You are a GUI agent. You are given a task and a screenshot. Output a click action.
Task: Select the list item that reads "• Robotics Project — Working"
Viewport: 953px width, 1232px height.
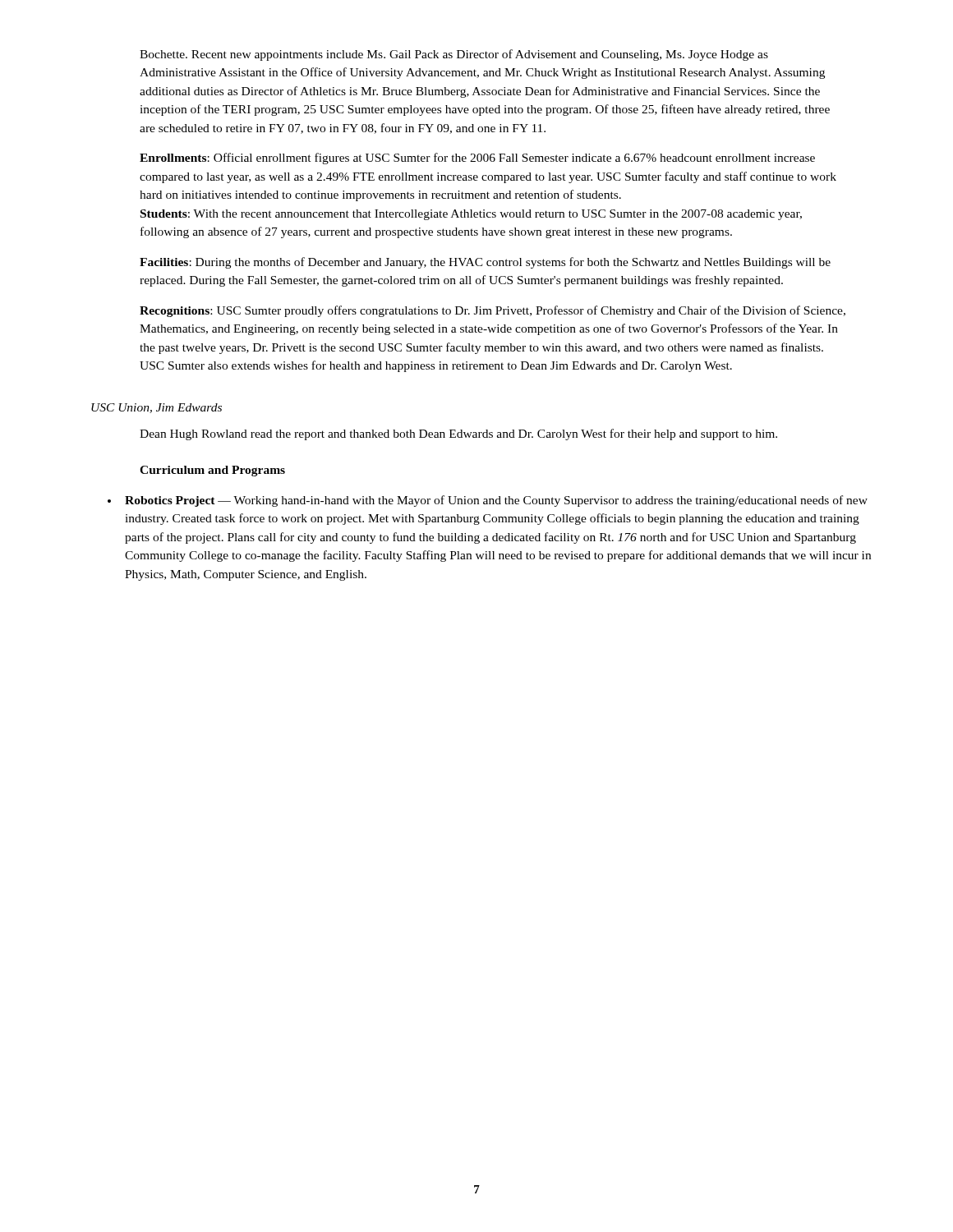pyautogui.click(x=493, y=537)
